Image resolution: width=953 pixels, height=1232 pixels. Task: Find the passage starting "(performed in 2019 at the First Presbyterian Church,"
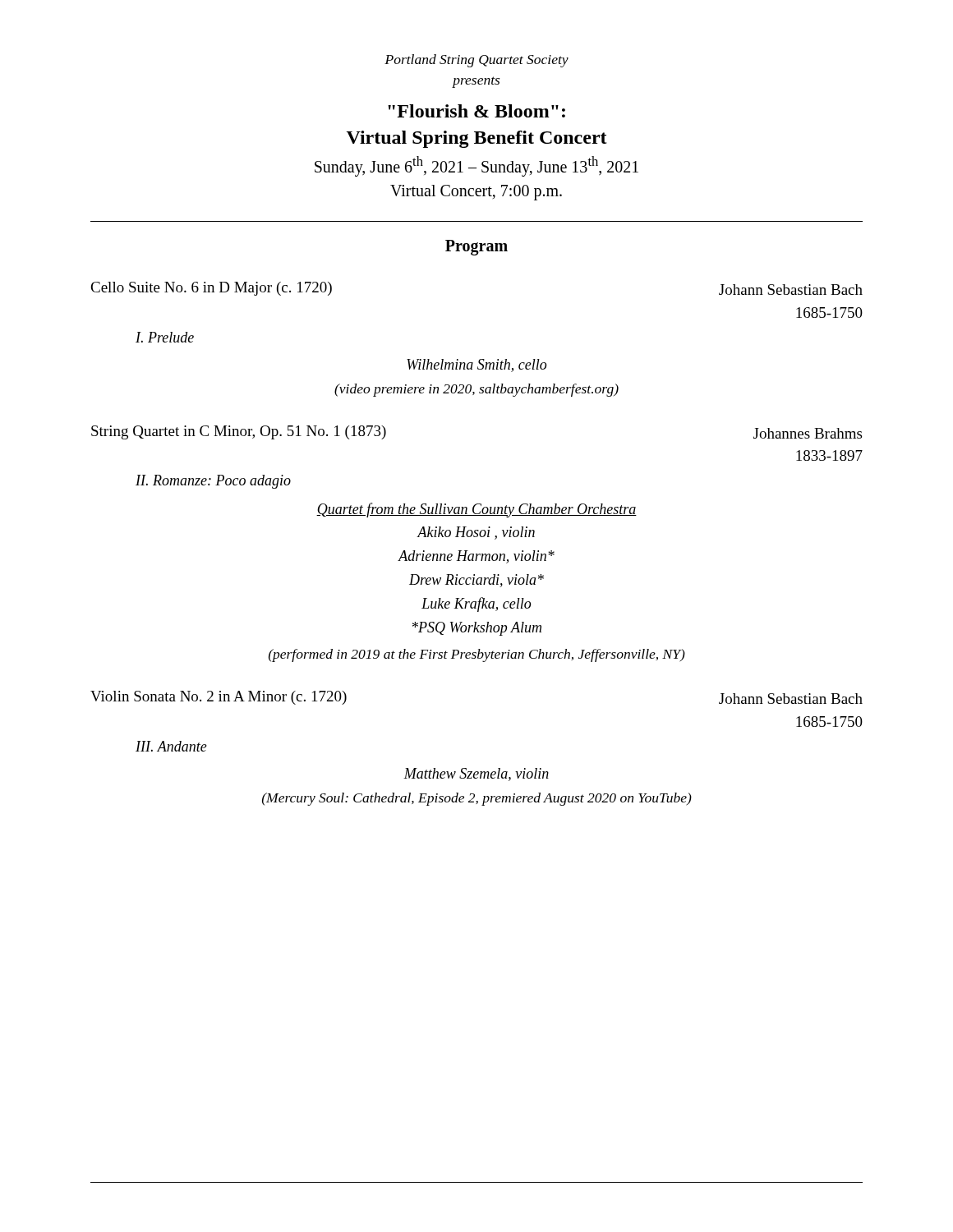coord(476,654)
